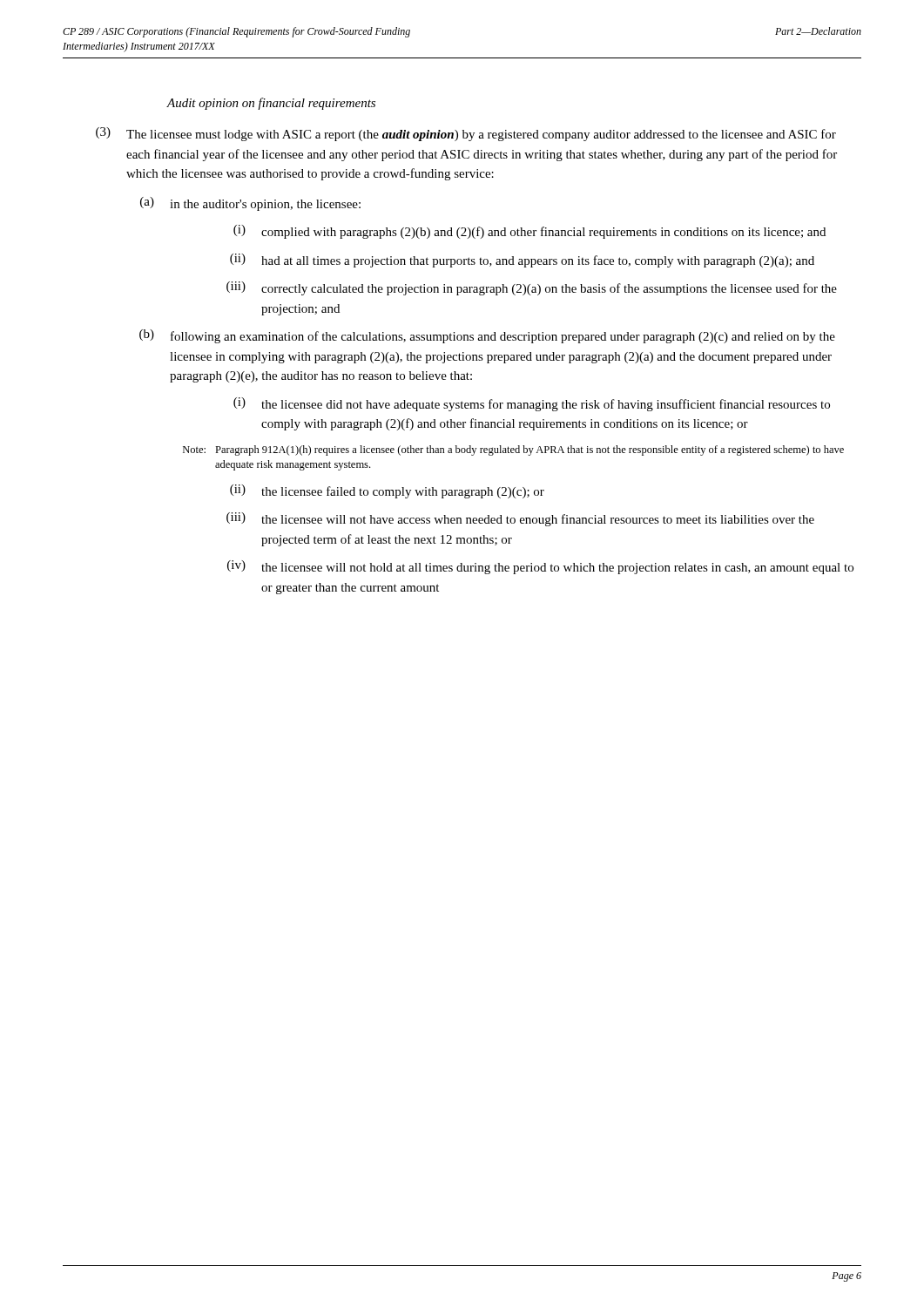Select the list item that reads "(b) following an examination of the"
The height and width of the screenshot is (1307, 924).
486,356
